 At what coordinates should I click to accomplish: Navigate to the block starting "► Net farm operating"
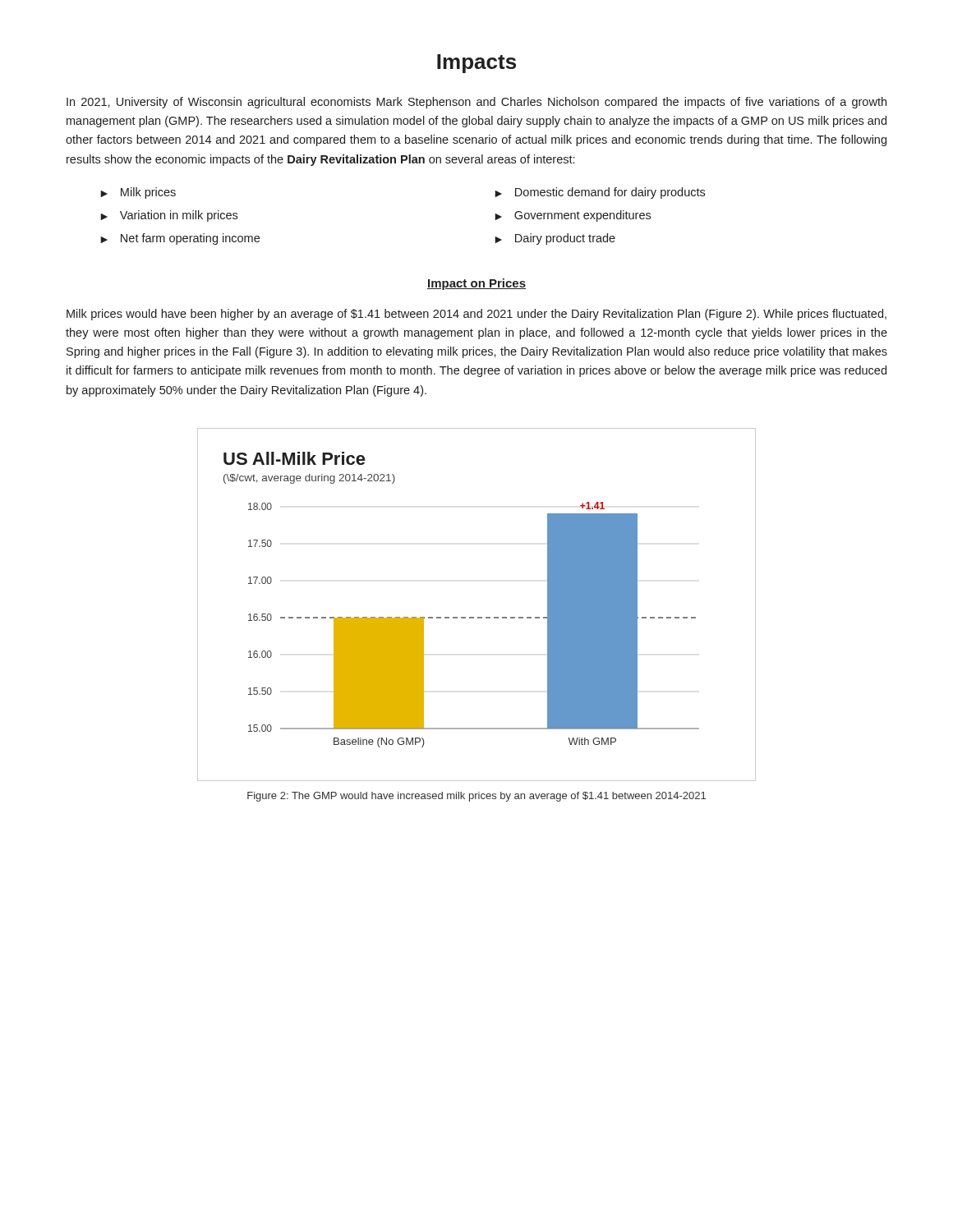click(179, 239)
